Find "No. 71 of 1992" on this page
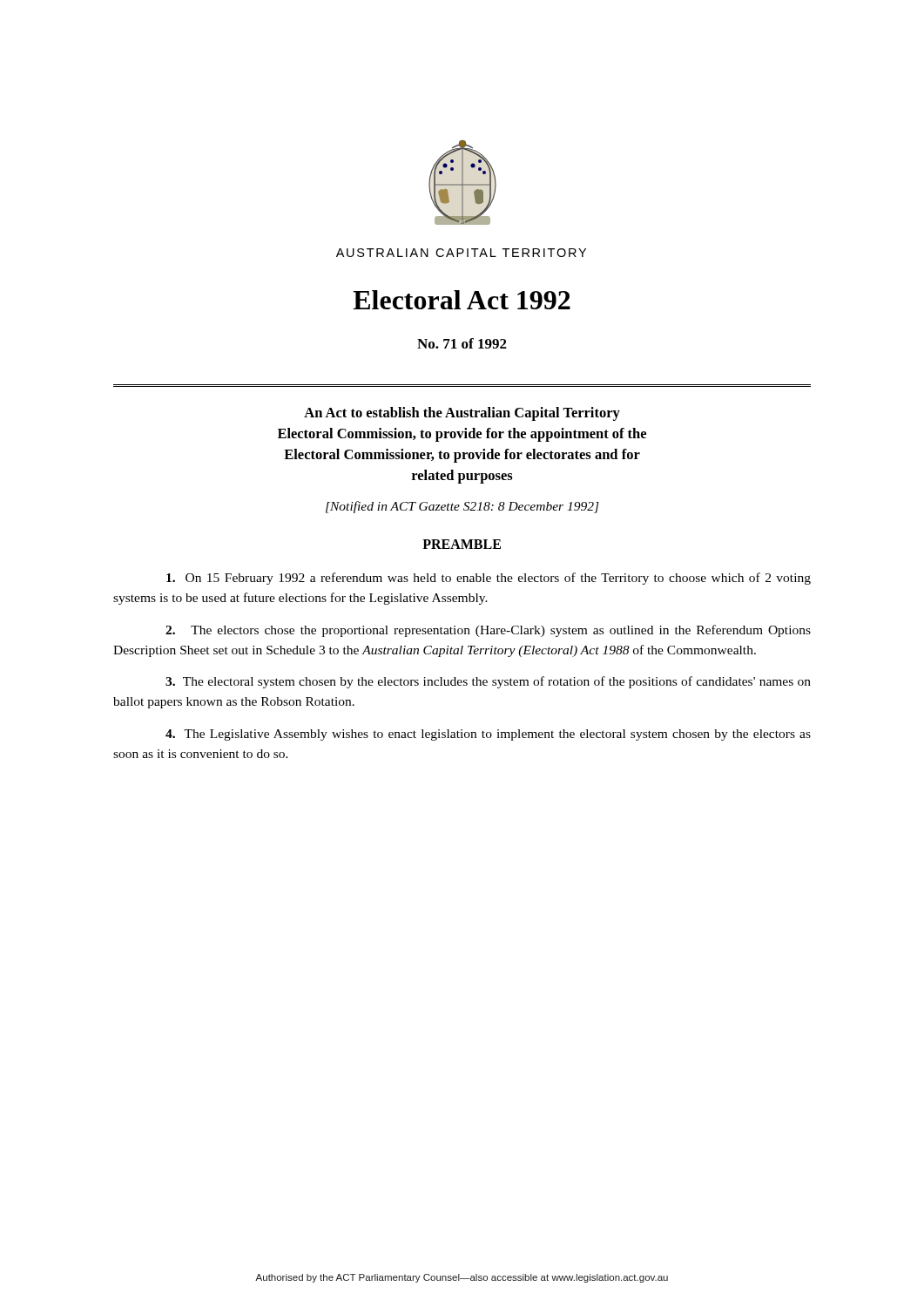 [x=462, y=344]
